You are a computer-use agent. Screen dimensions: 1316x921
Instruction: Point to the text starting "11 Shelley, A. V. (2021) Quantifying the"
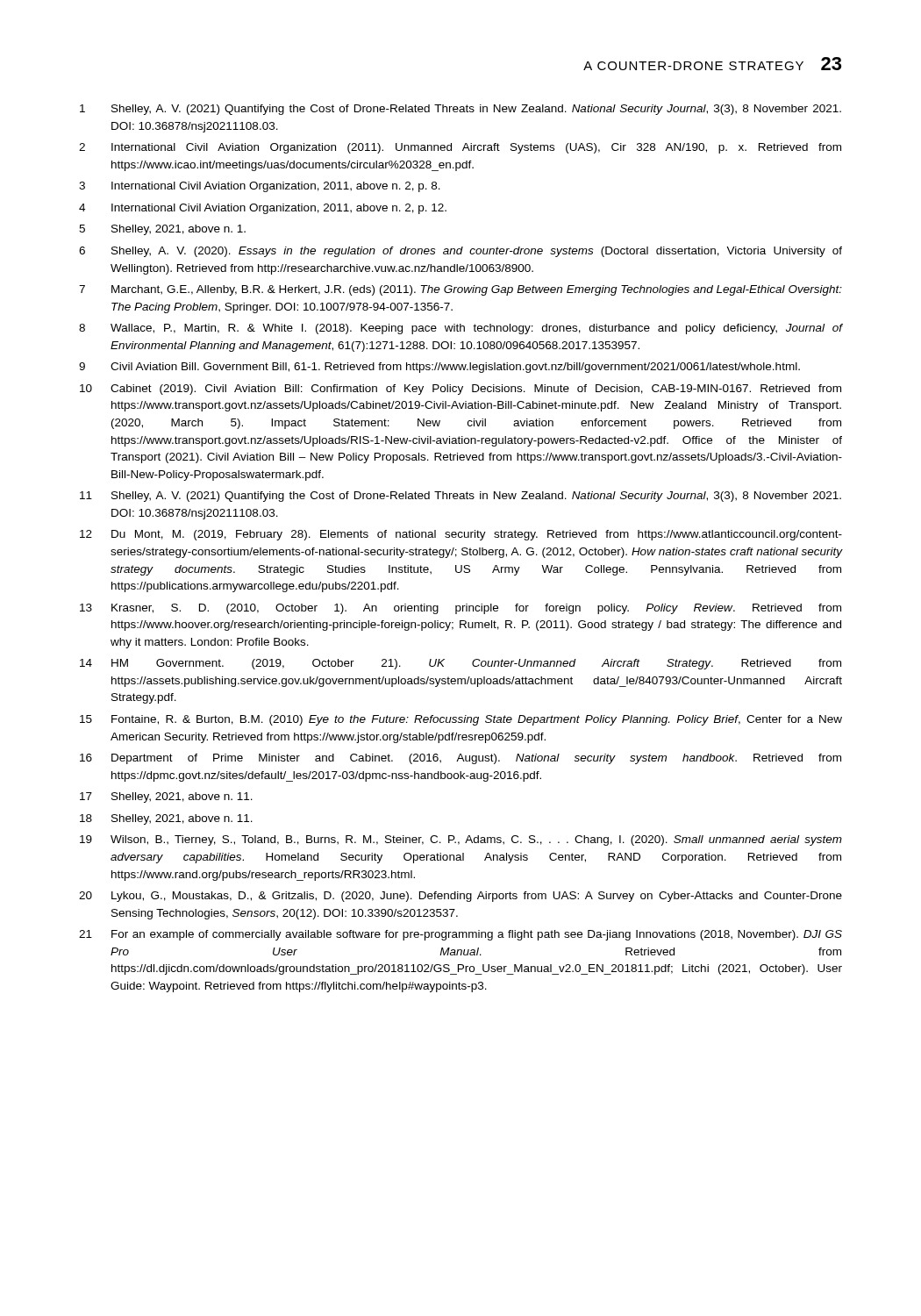pos(460,504)
